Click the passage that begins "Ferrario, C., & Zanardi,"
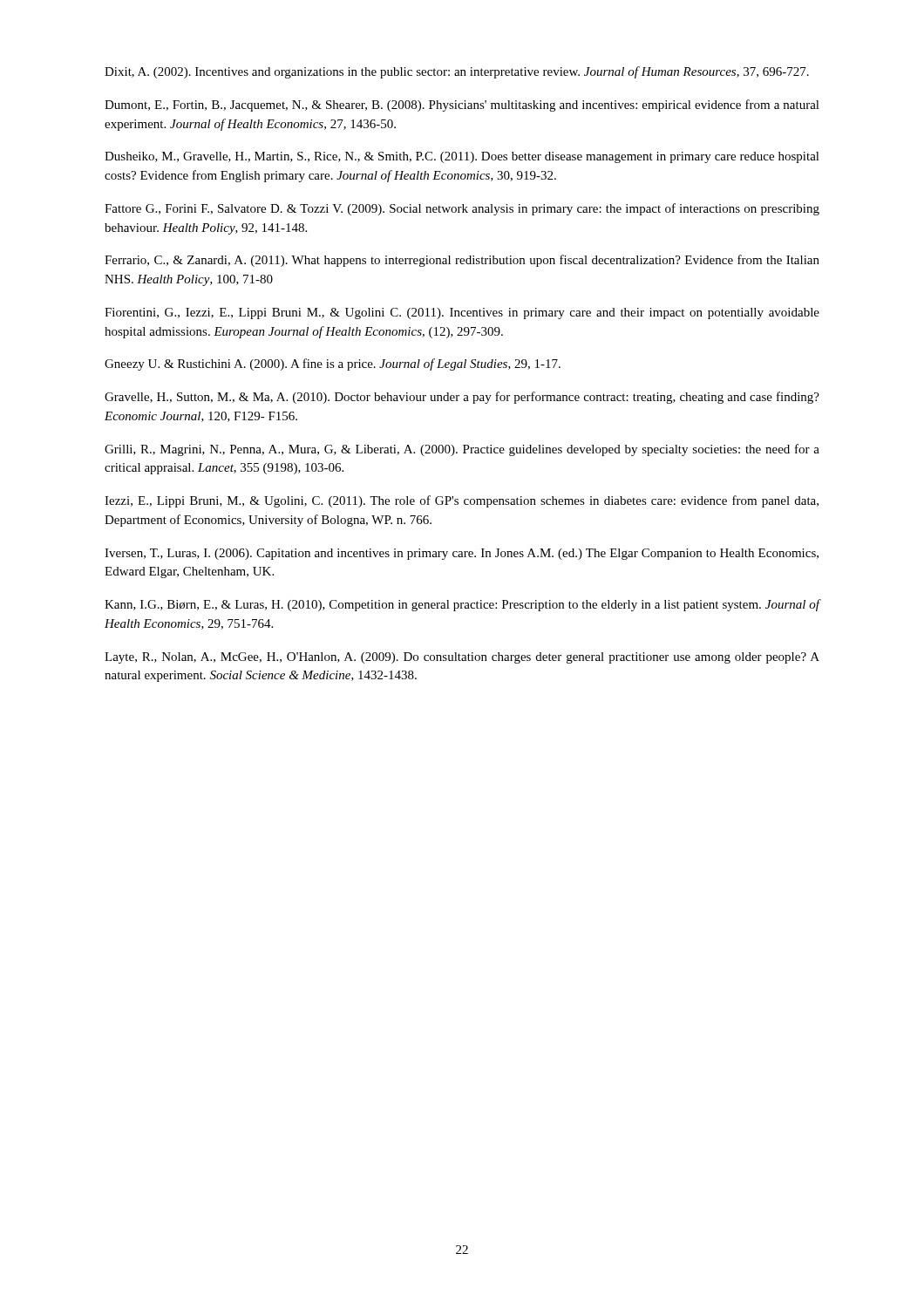Viewport: 924px width, 1308px height. (462, 270)
